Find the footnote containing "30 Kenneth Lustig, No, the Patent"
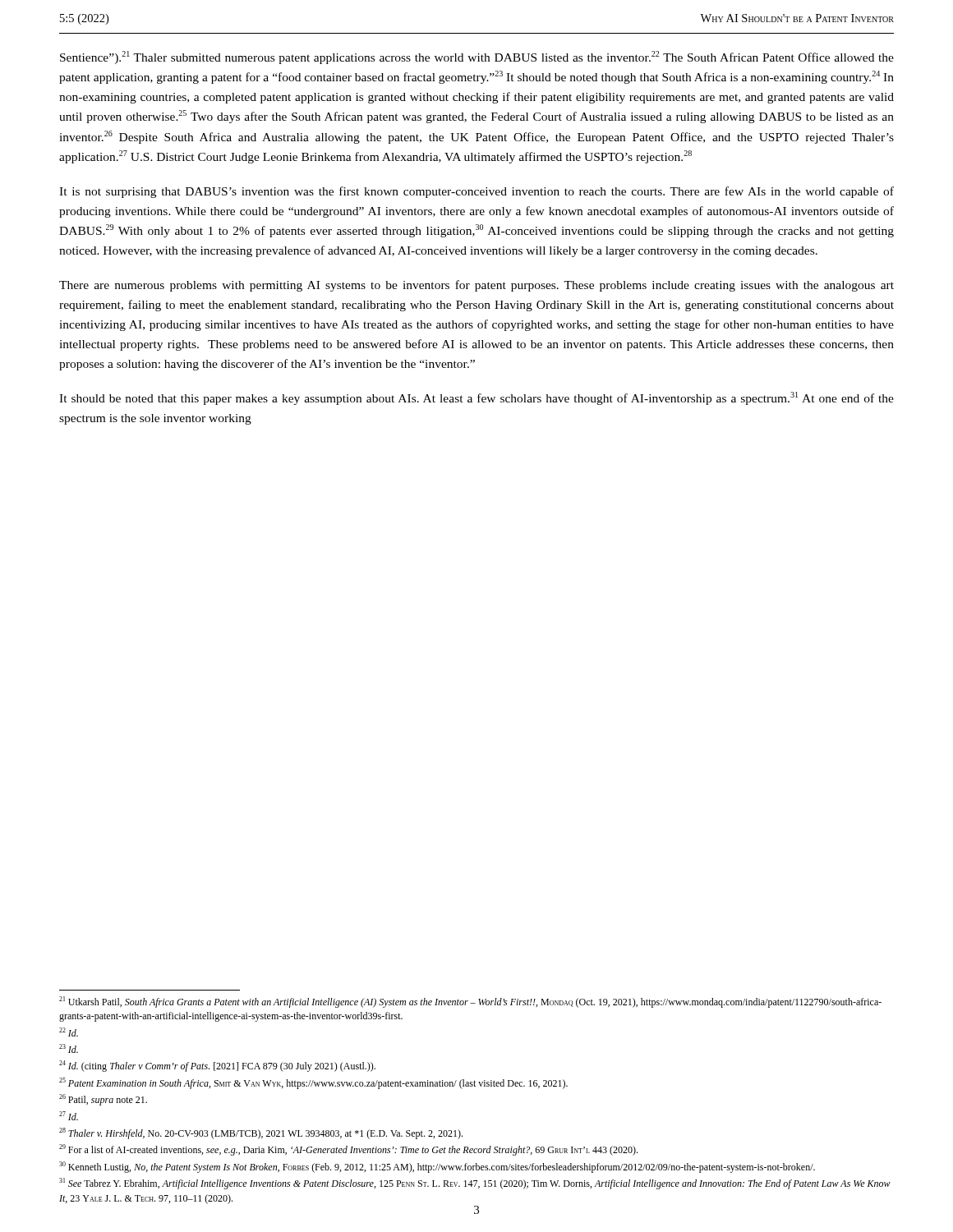Viewport: 953px width, 1232px height. (x=437, y=1167)
